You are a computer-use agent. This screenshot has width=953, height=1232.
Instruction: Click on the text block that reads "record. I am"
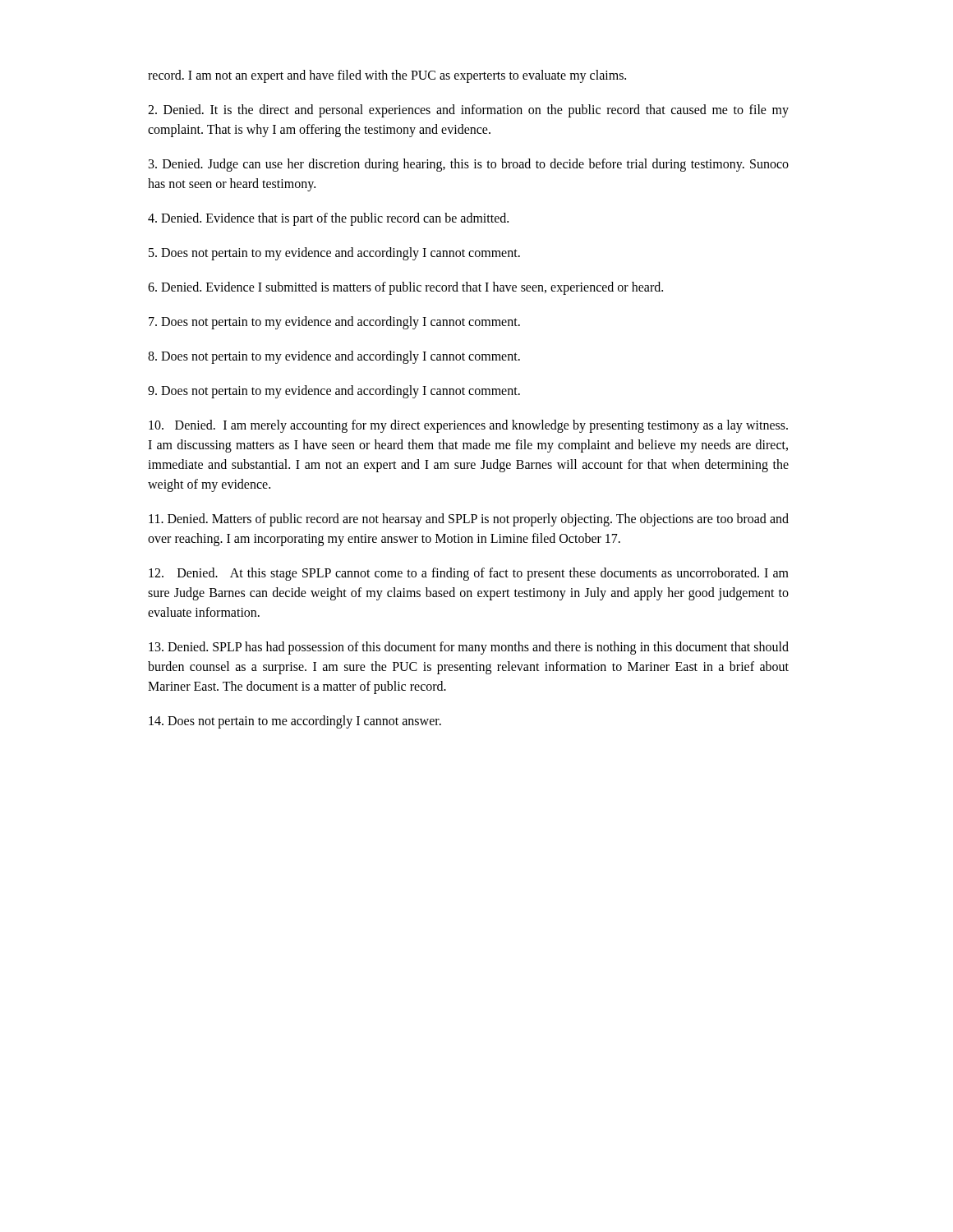point(388,75)
